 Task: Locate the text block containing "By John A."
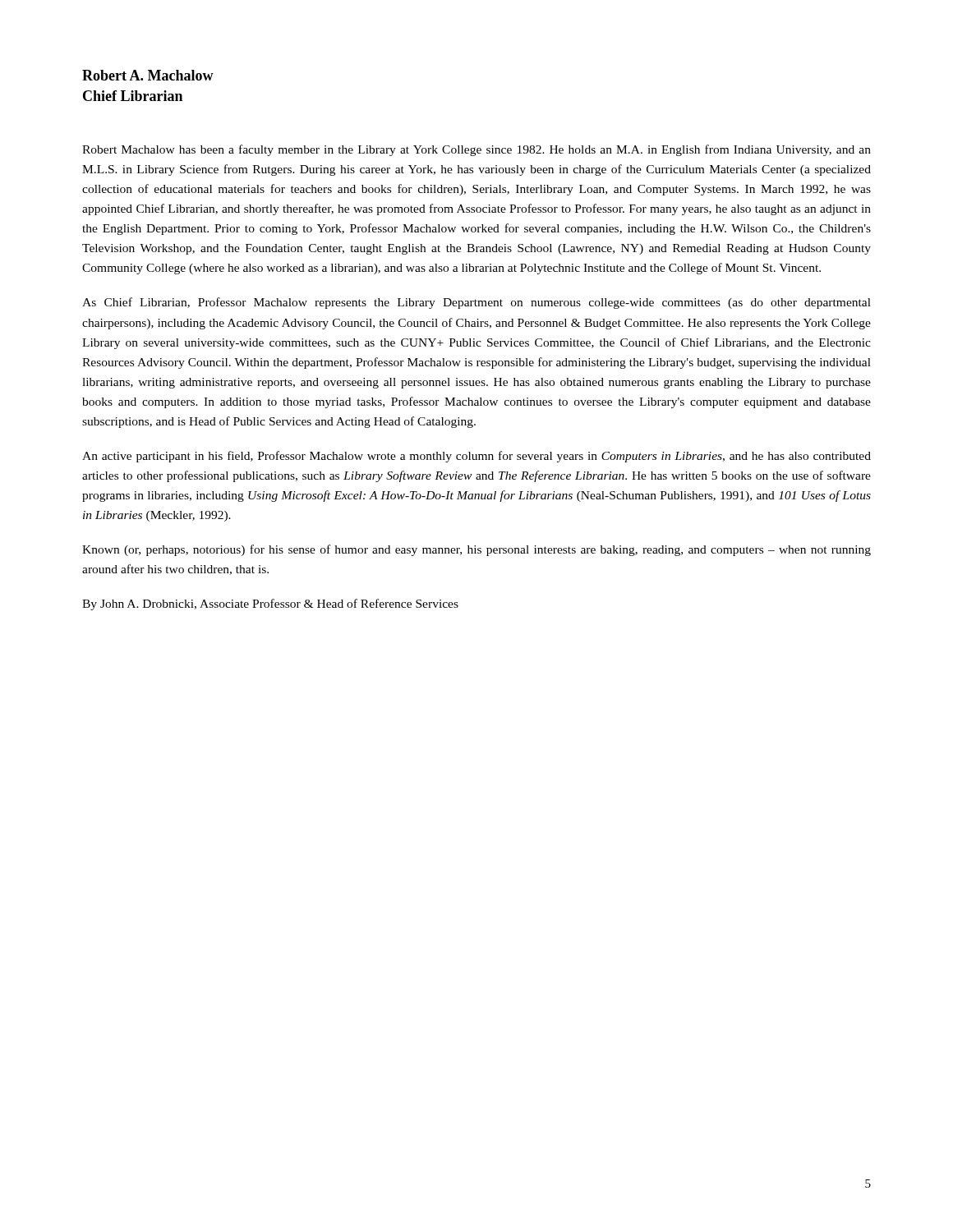pos(270,603)
